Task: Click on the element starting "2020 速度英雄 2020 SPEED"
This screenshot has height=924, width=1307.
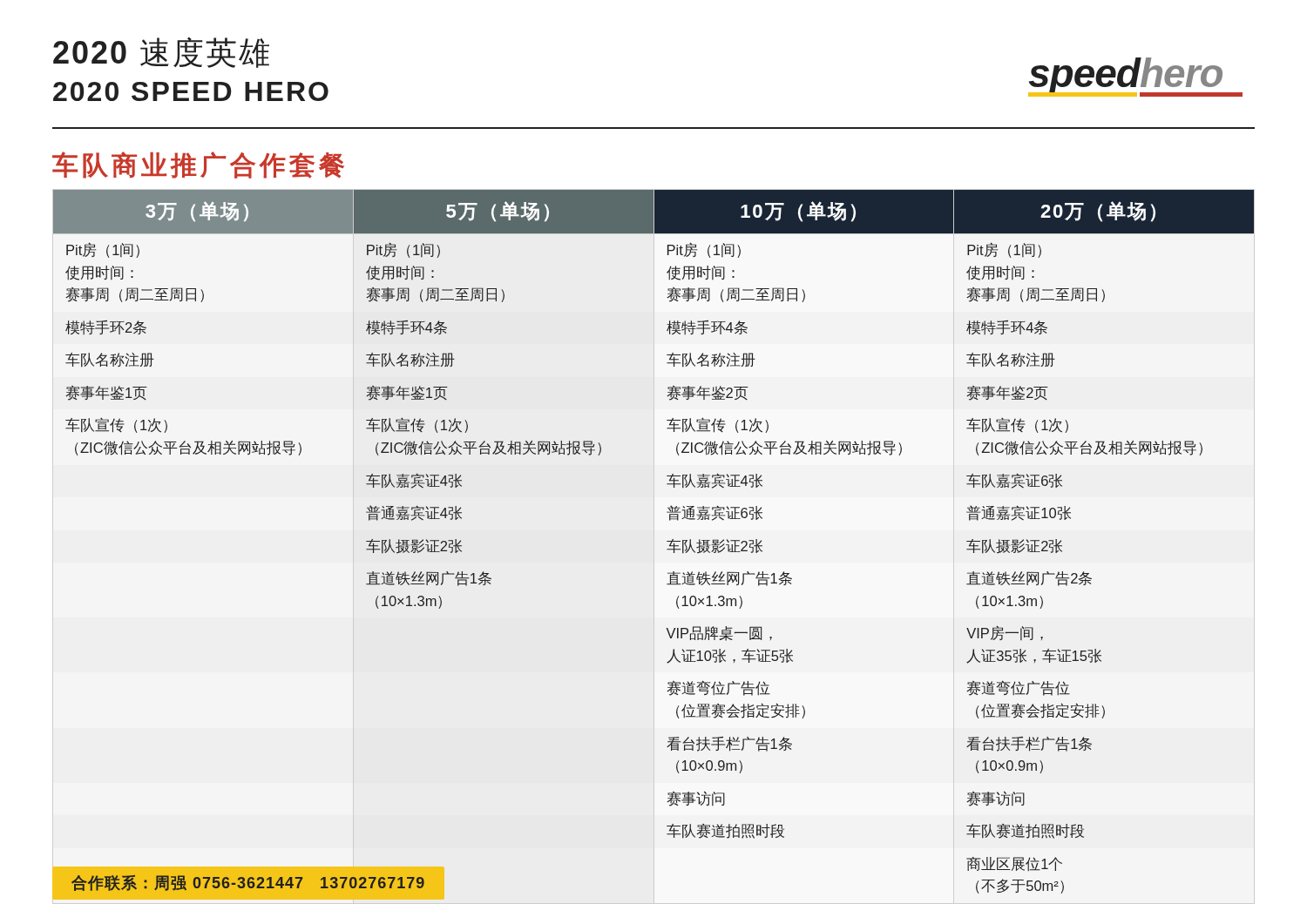Action: click(x=192, y=70)
